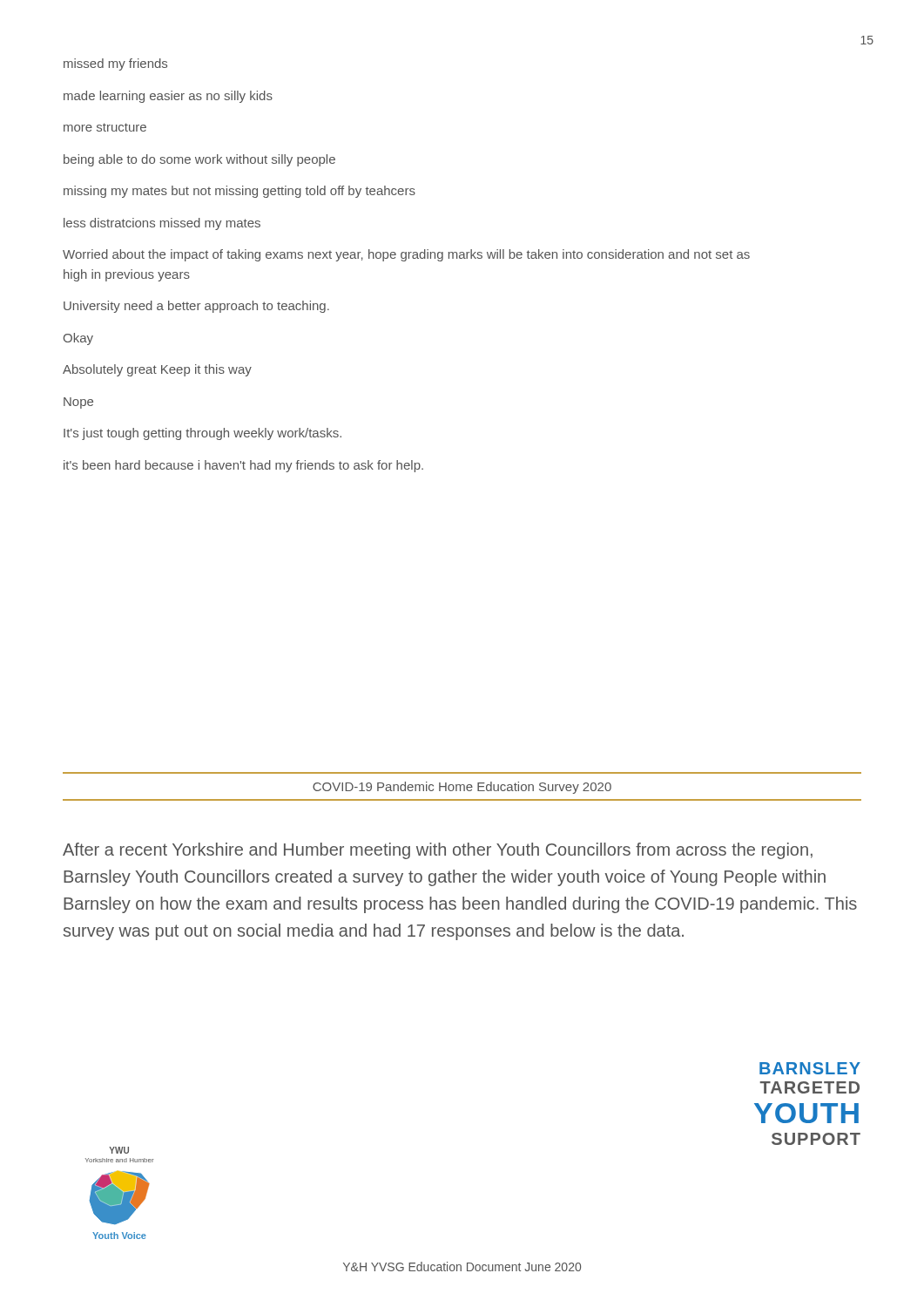Select the element starting "being able to"
Screen dimensions: 1307x924
199,159
